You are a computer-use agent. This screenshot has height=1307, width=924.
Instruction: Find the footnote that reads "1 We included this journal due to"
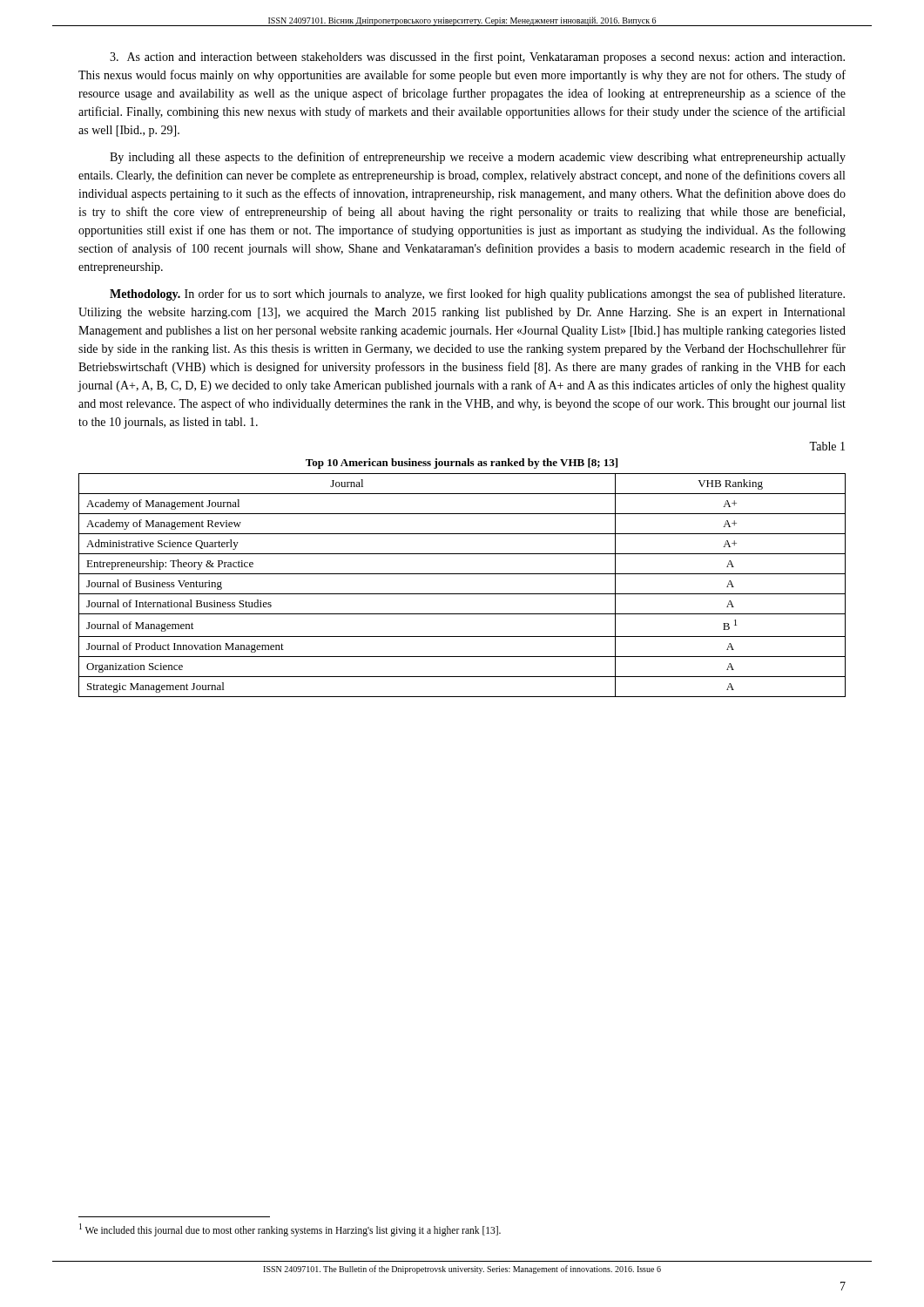pyautogui.click(x=290, y=1229)
